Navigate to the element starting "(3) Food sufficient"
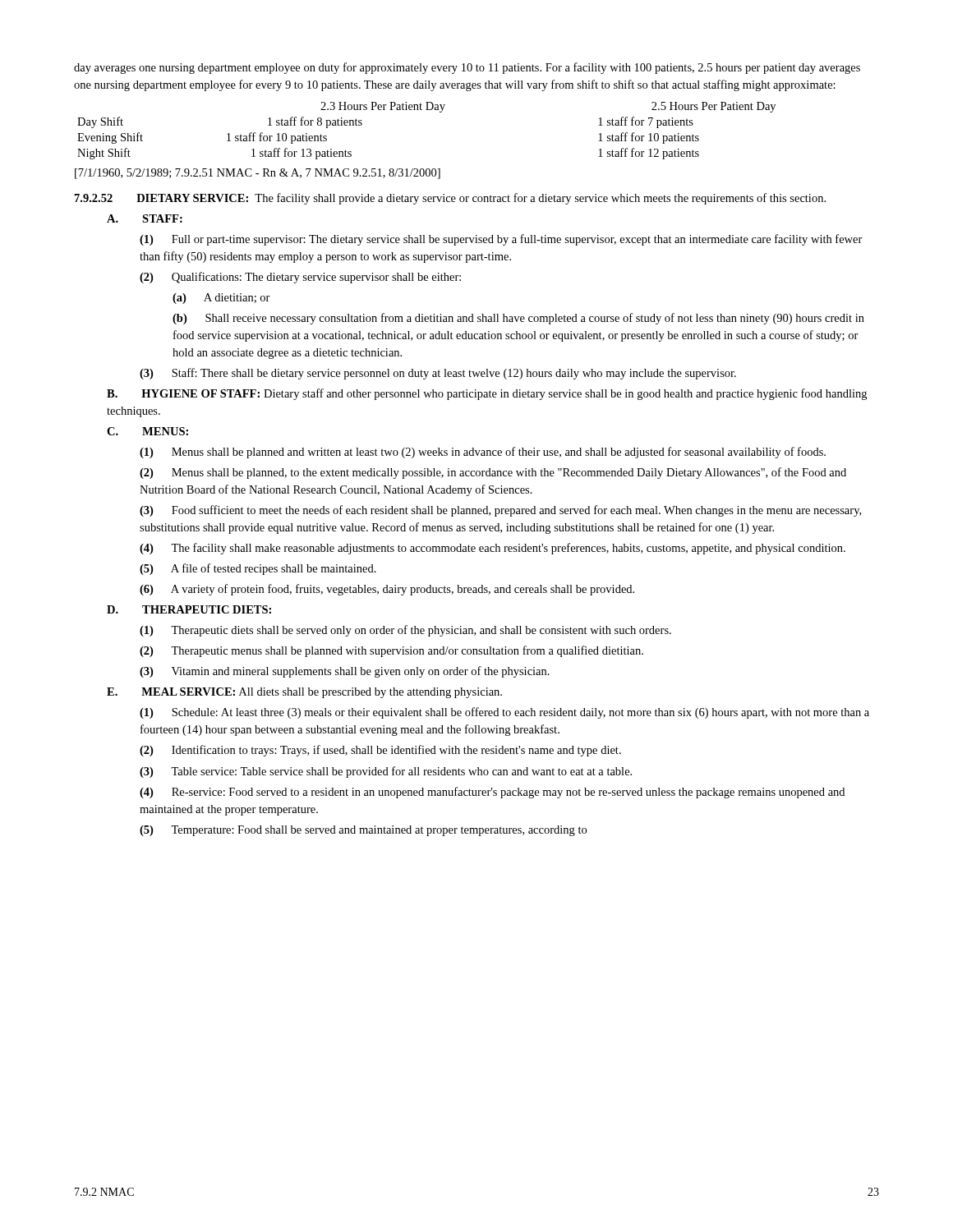This screenshot has height=1232, width=953. (x=501, y=519)
